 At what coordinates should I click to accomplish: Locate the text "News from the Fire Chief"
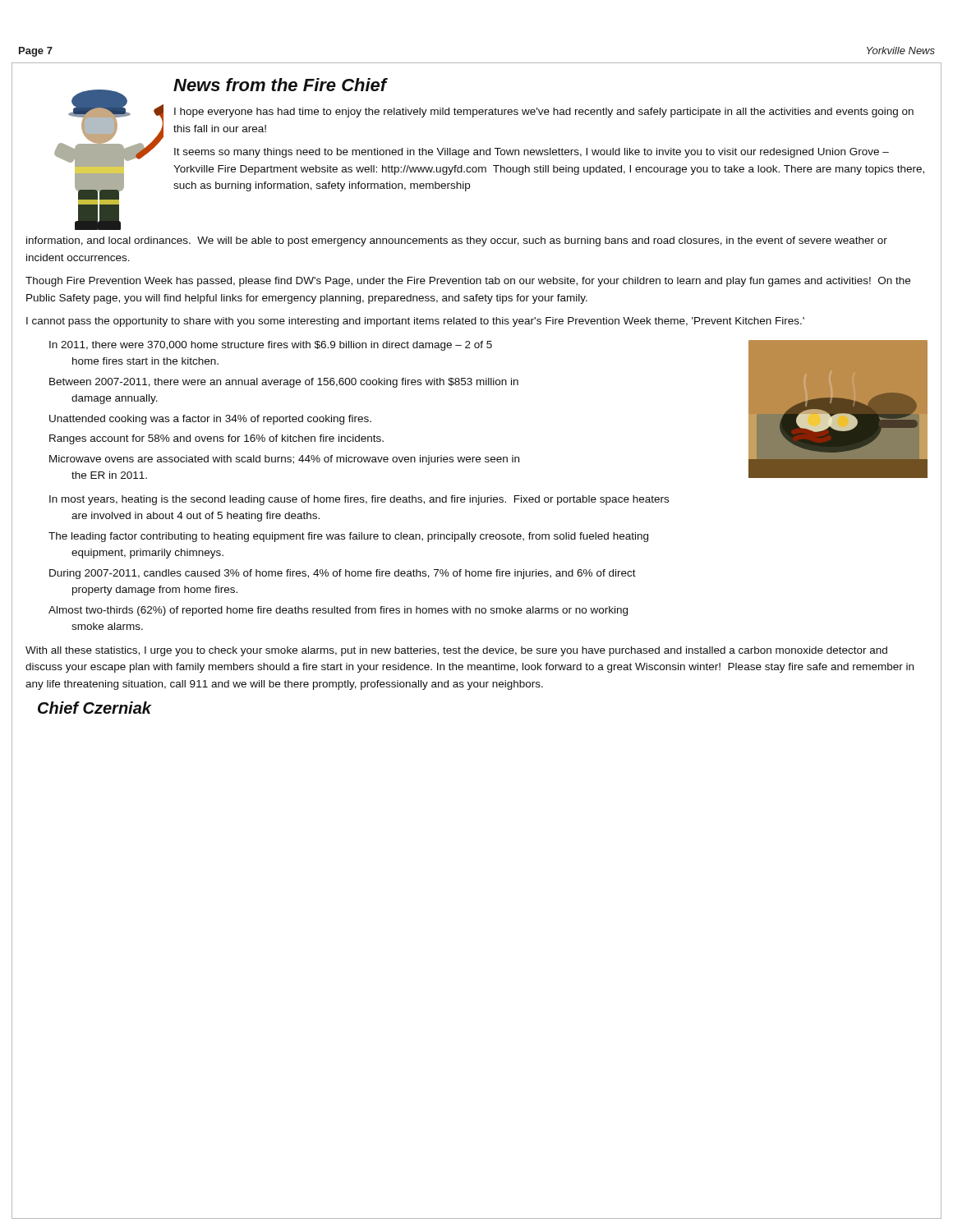[280, 85]
